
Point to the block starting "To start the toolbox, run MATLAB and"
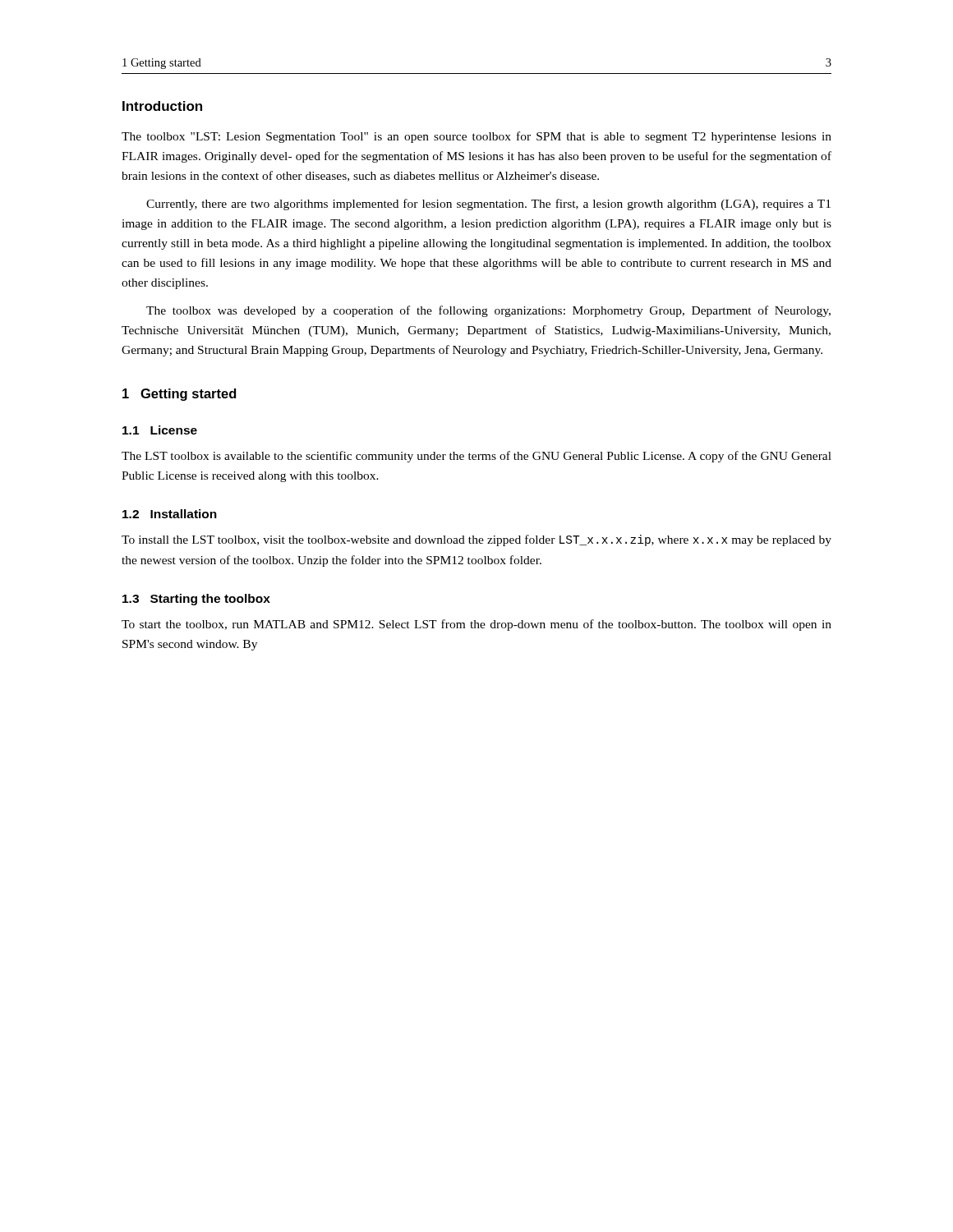pyautogui.click(x=476, y=634)
